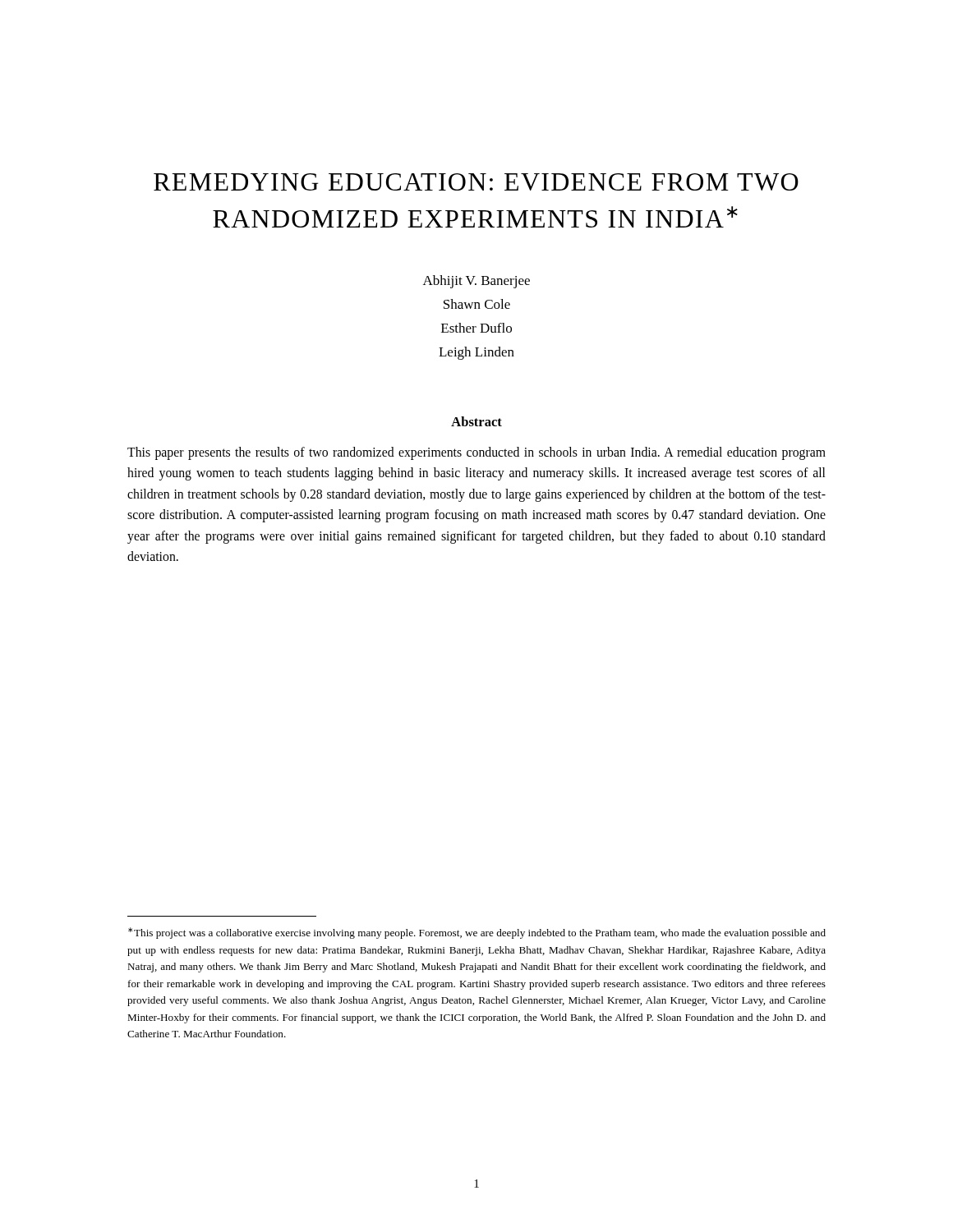Find the region starting "REMEDYING EDUCATION: EVIDENCE FROM TWORANDOMIZED EXPERIMENTS IN"
Screen dimensions: 1232x953
(x=476, y=200)
